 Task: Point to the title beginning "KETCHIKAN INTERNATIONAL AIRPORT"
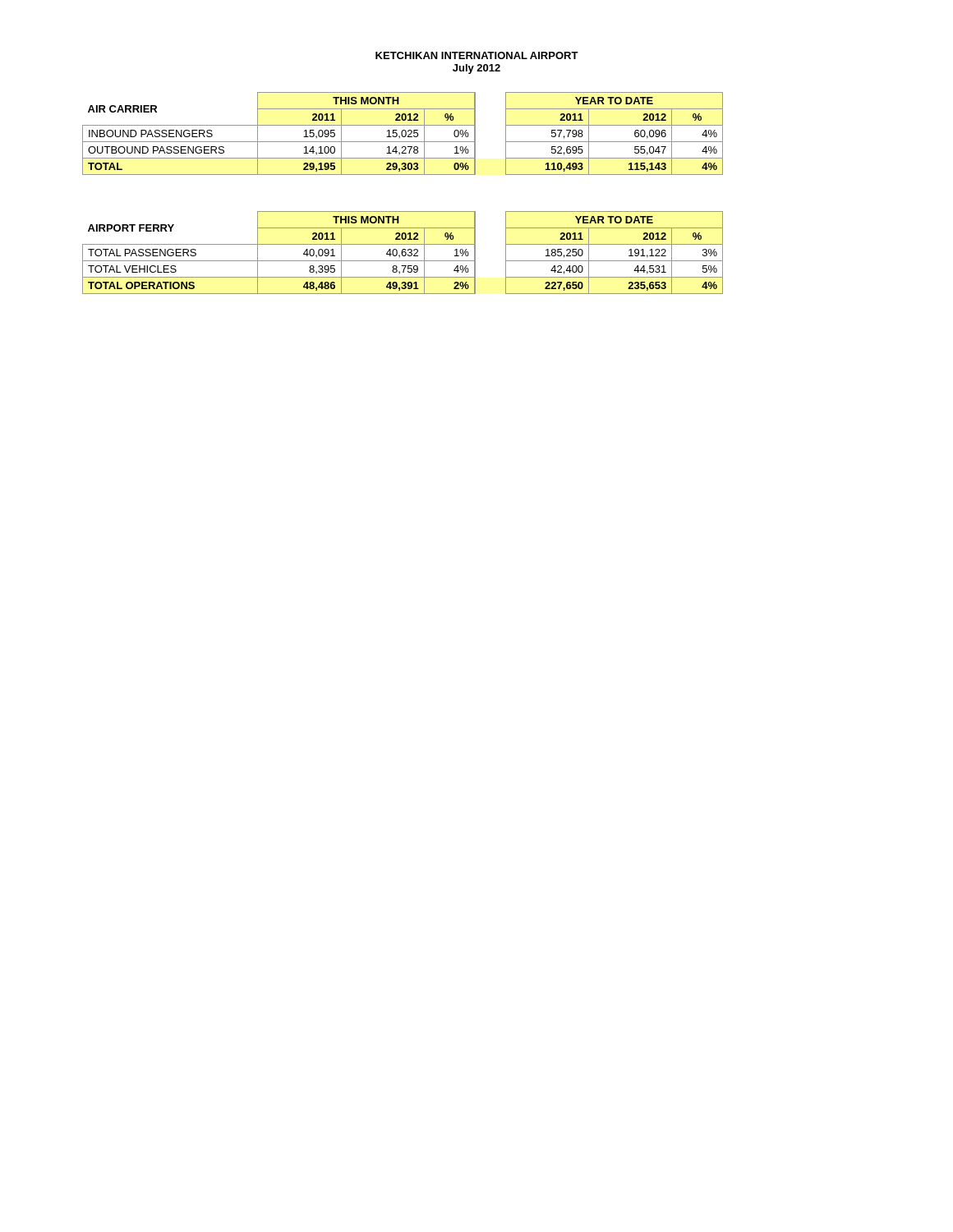(476, 62)
